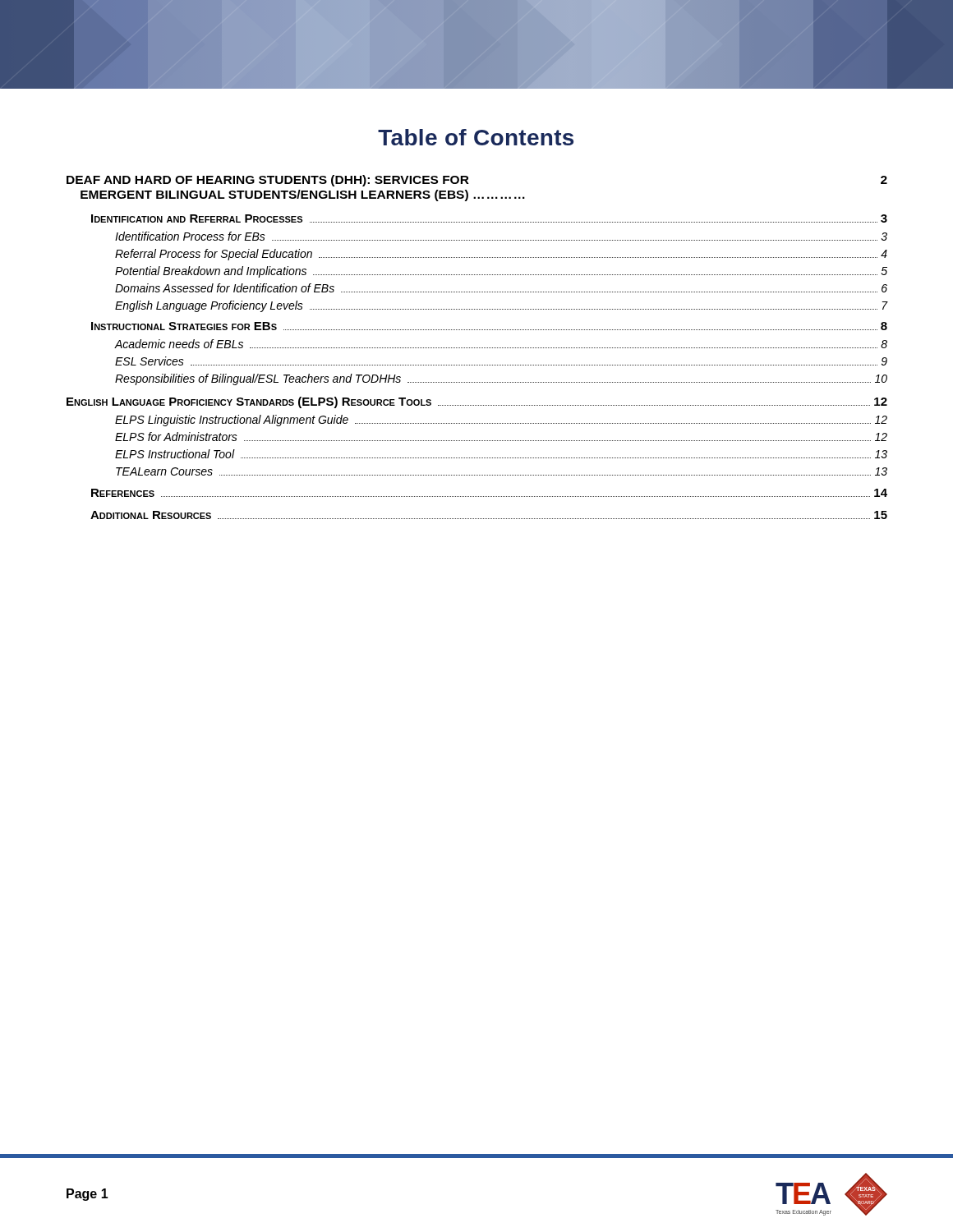Locate the list item containing "Domains Assessed for Identification"
Screen dimensions: 1232x953
(501, 288)
